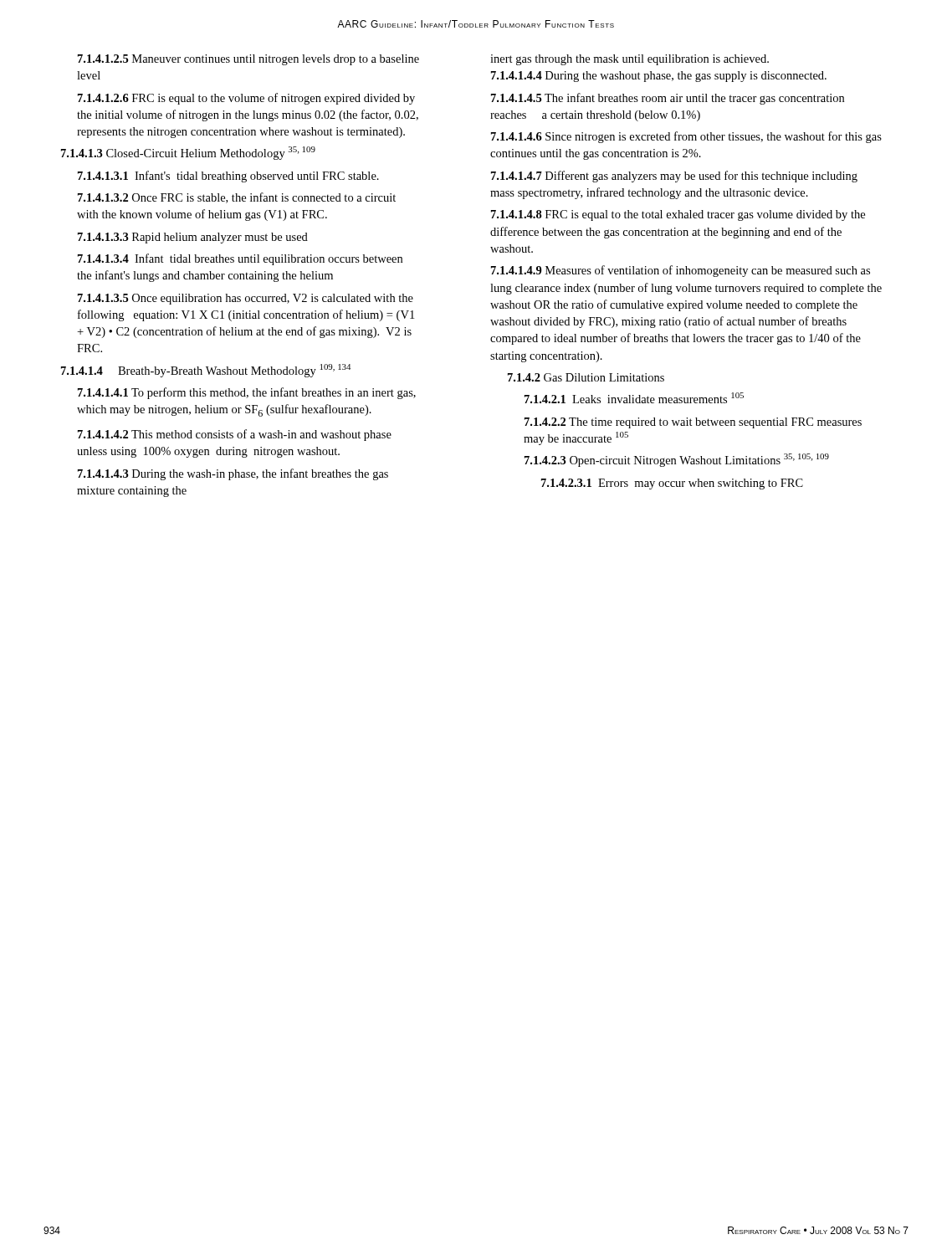
Task: Click on the text block starting "7.1.4.1.4.2 This method consists of"
Action: (x=234, y=443)
